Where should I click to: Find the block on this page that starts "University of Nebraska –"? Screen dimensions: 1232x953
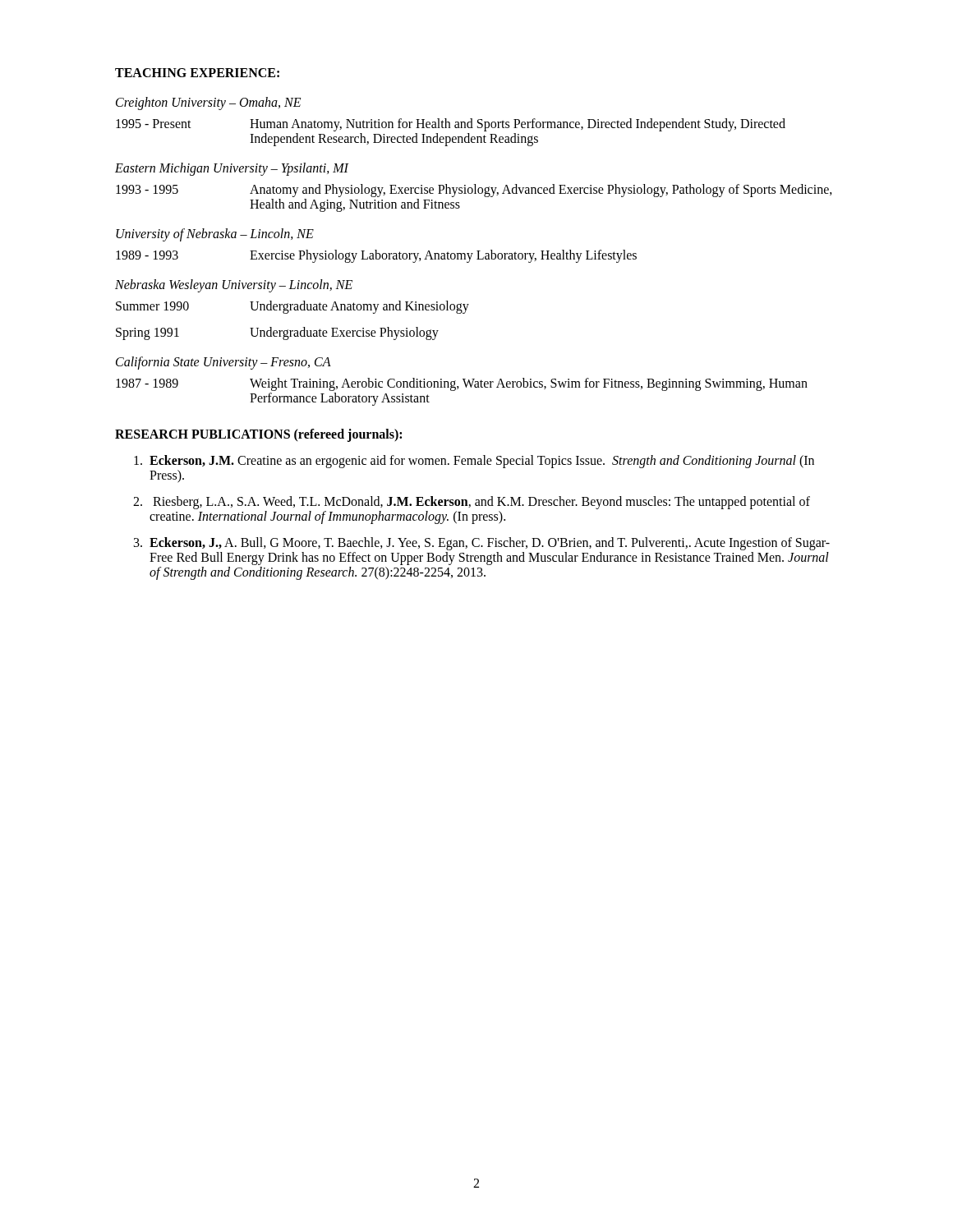214,234
